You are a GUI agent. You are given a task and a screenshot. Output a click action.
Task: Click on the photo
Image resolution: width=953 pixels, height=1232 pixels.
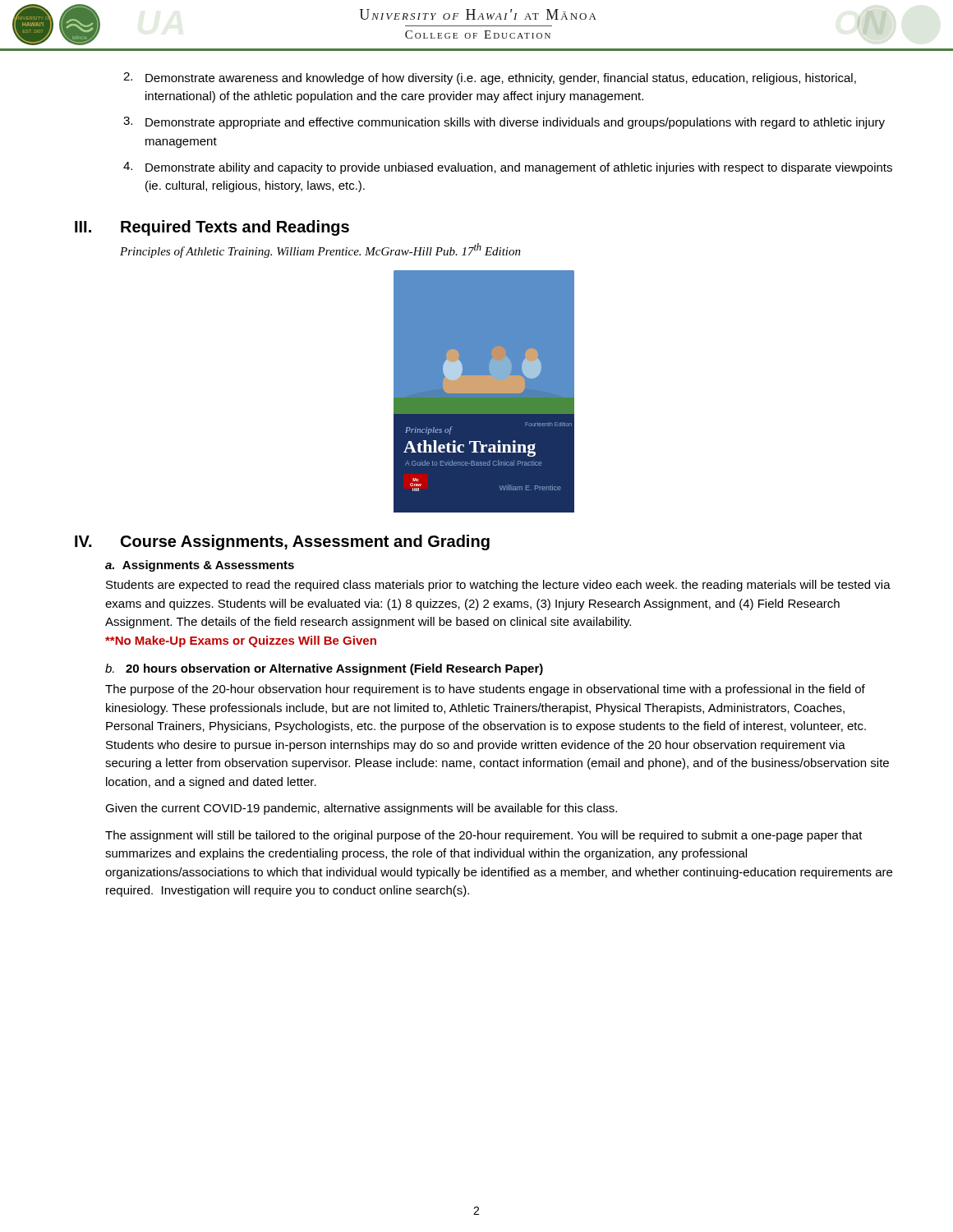(484, 391)
